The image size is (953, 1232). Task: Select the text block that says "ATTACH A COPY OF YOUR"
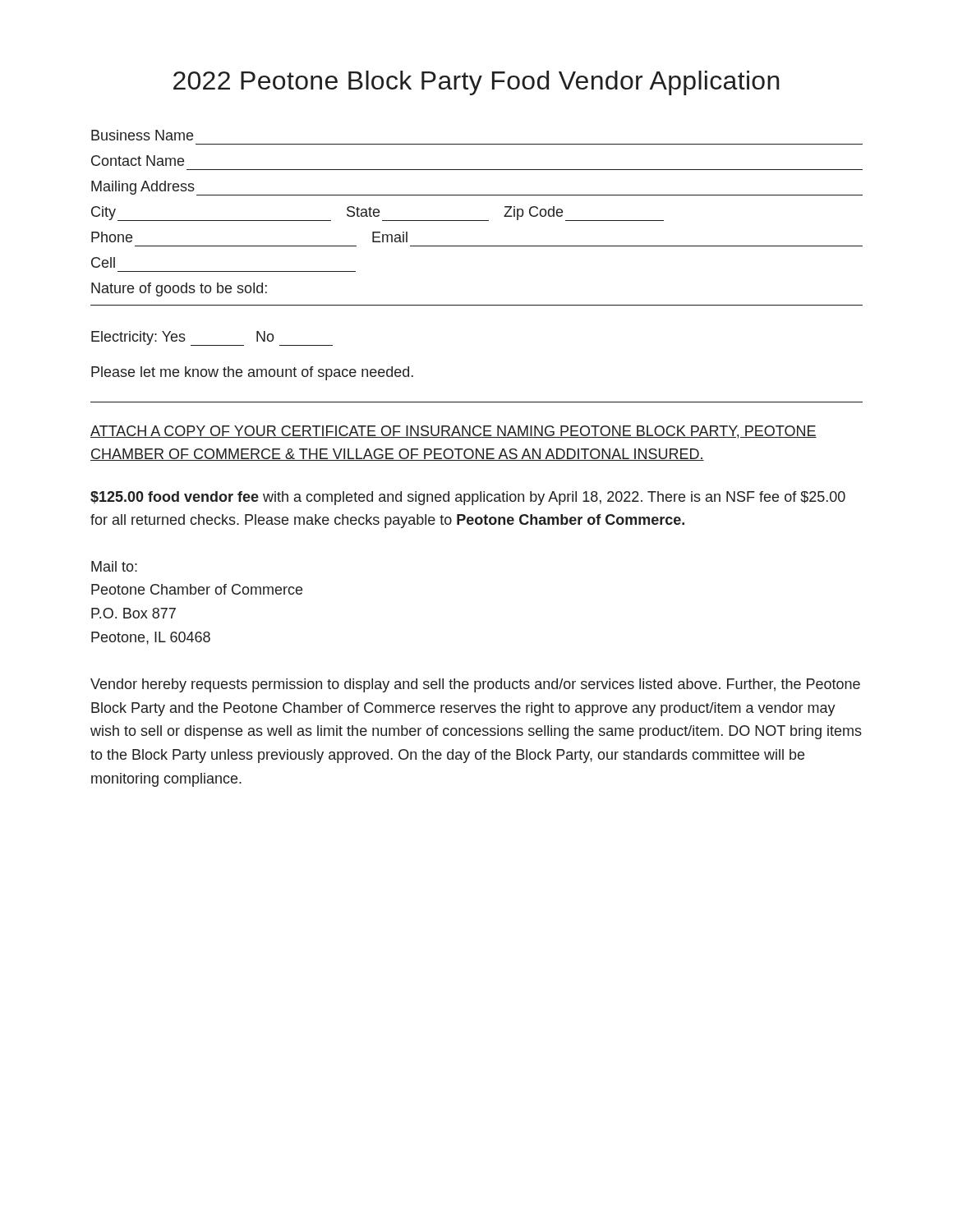453,443
